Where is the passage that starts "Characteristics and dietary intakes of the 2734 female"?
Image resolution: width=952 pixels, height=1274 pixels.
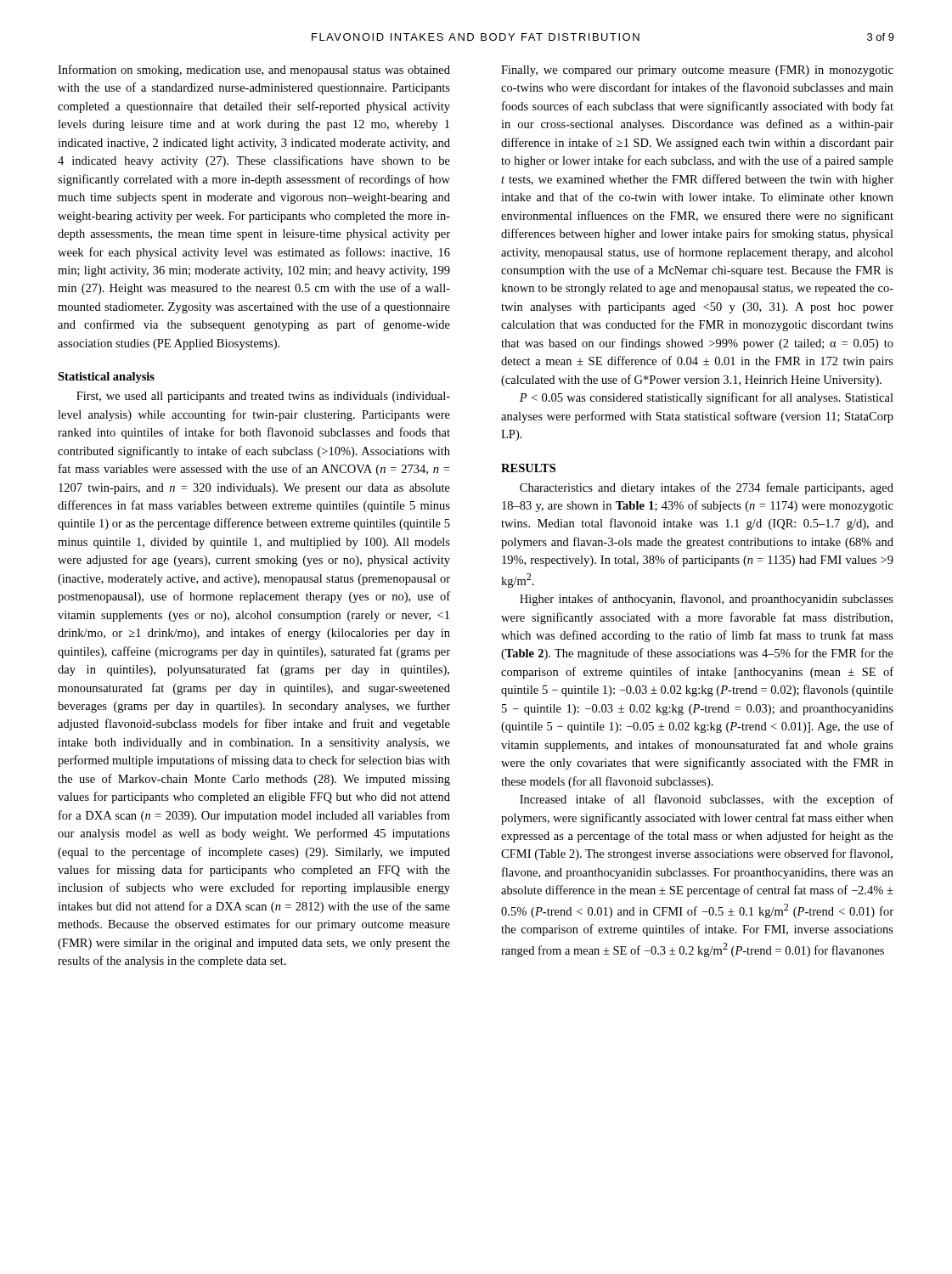[697, 534]
